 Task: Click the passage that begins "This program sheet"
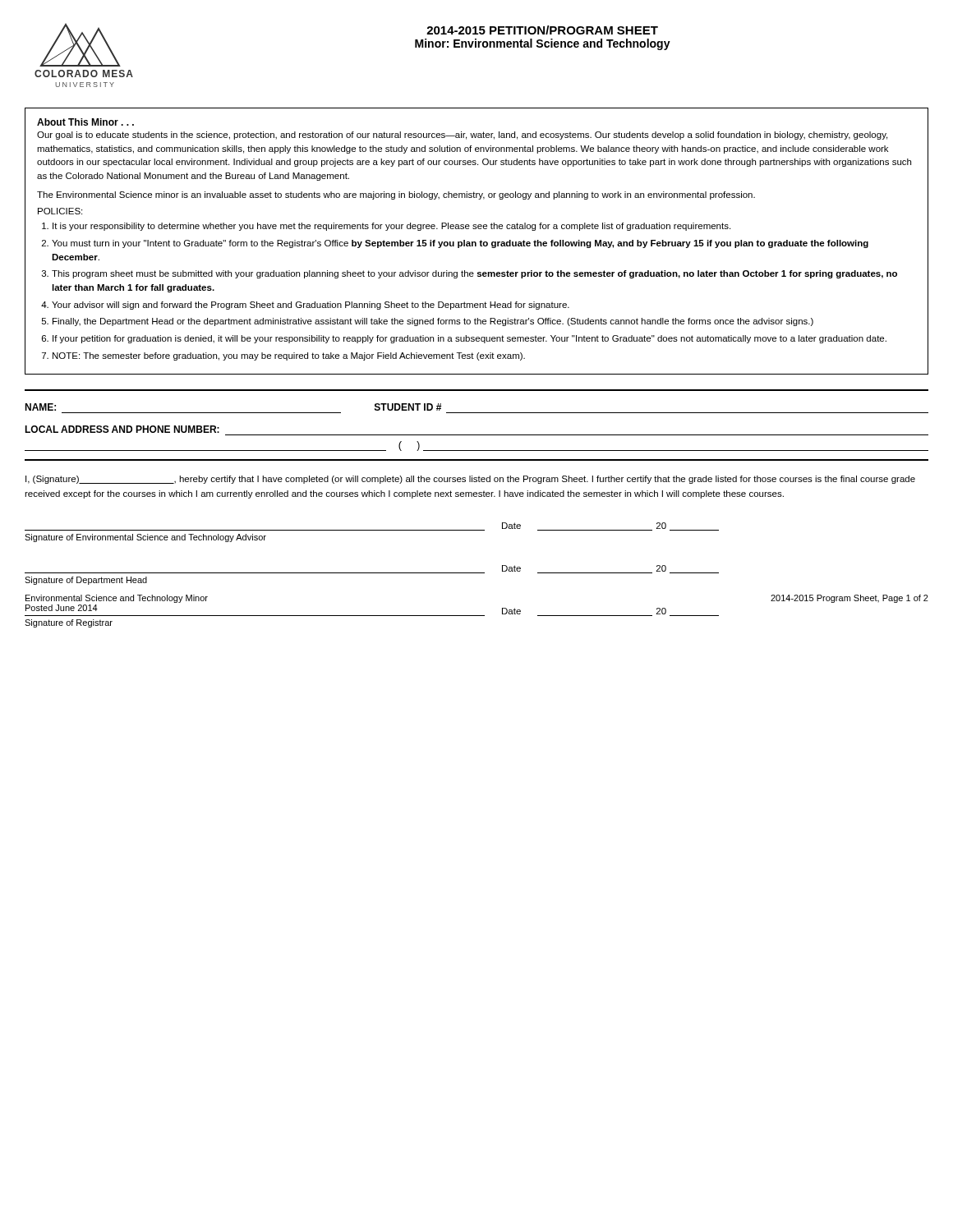pyautogui.click(x=475, y=281)
